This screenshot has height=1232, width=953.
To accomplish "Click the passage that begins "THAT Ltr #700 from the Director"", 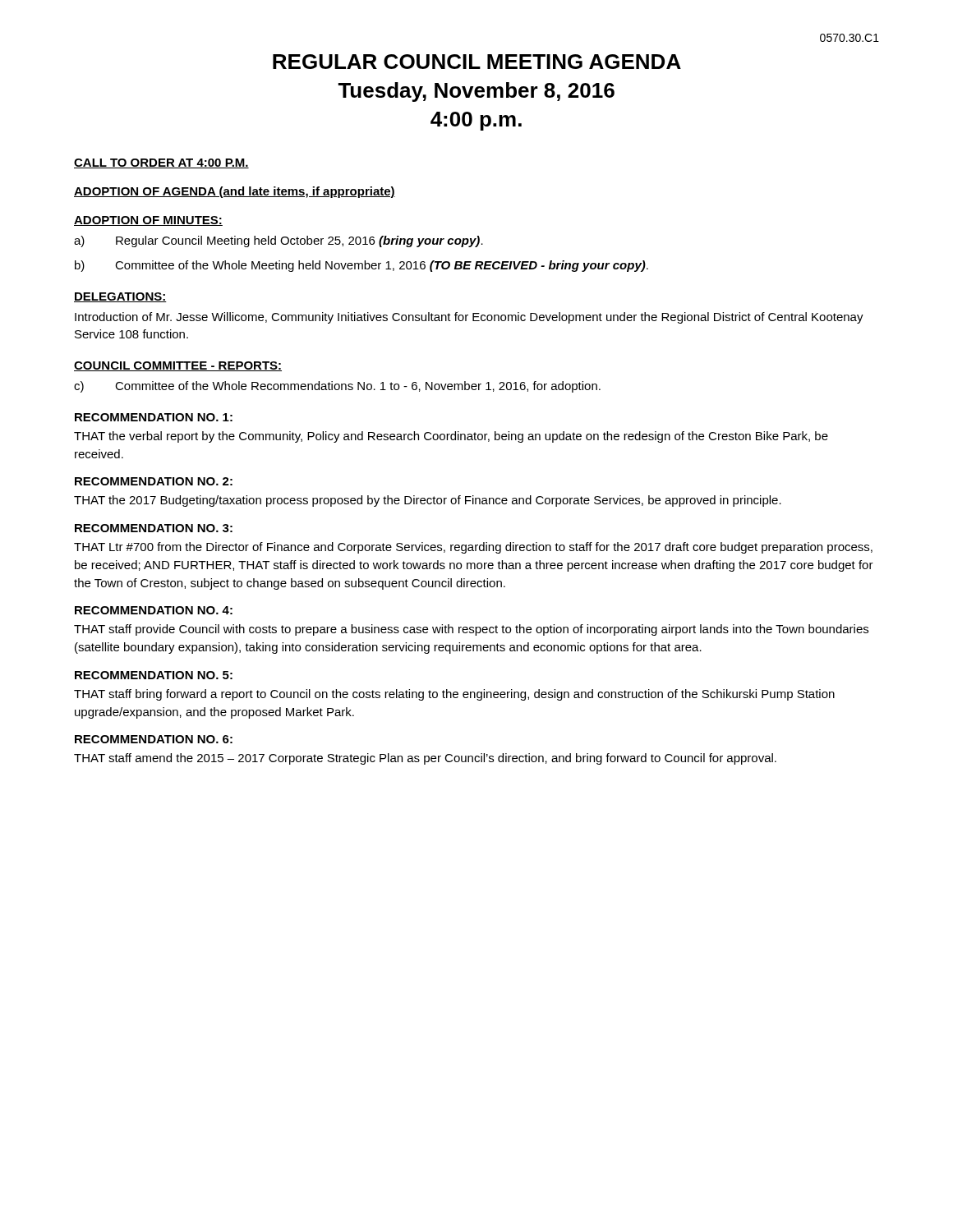I will pos(474,564).
